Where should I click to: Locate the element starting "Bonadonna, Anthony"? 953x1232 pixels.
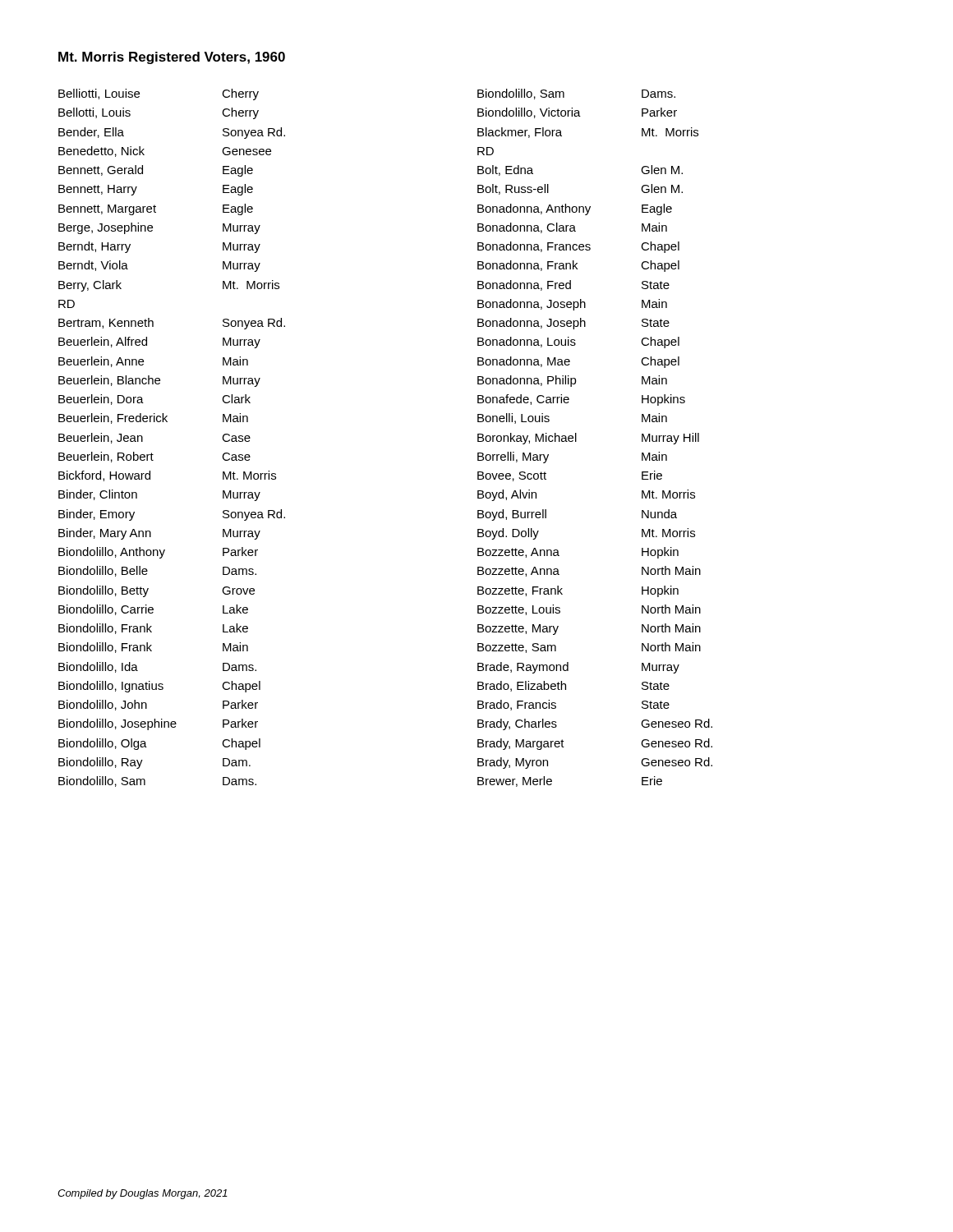pos(534,208)
